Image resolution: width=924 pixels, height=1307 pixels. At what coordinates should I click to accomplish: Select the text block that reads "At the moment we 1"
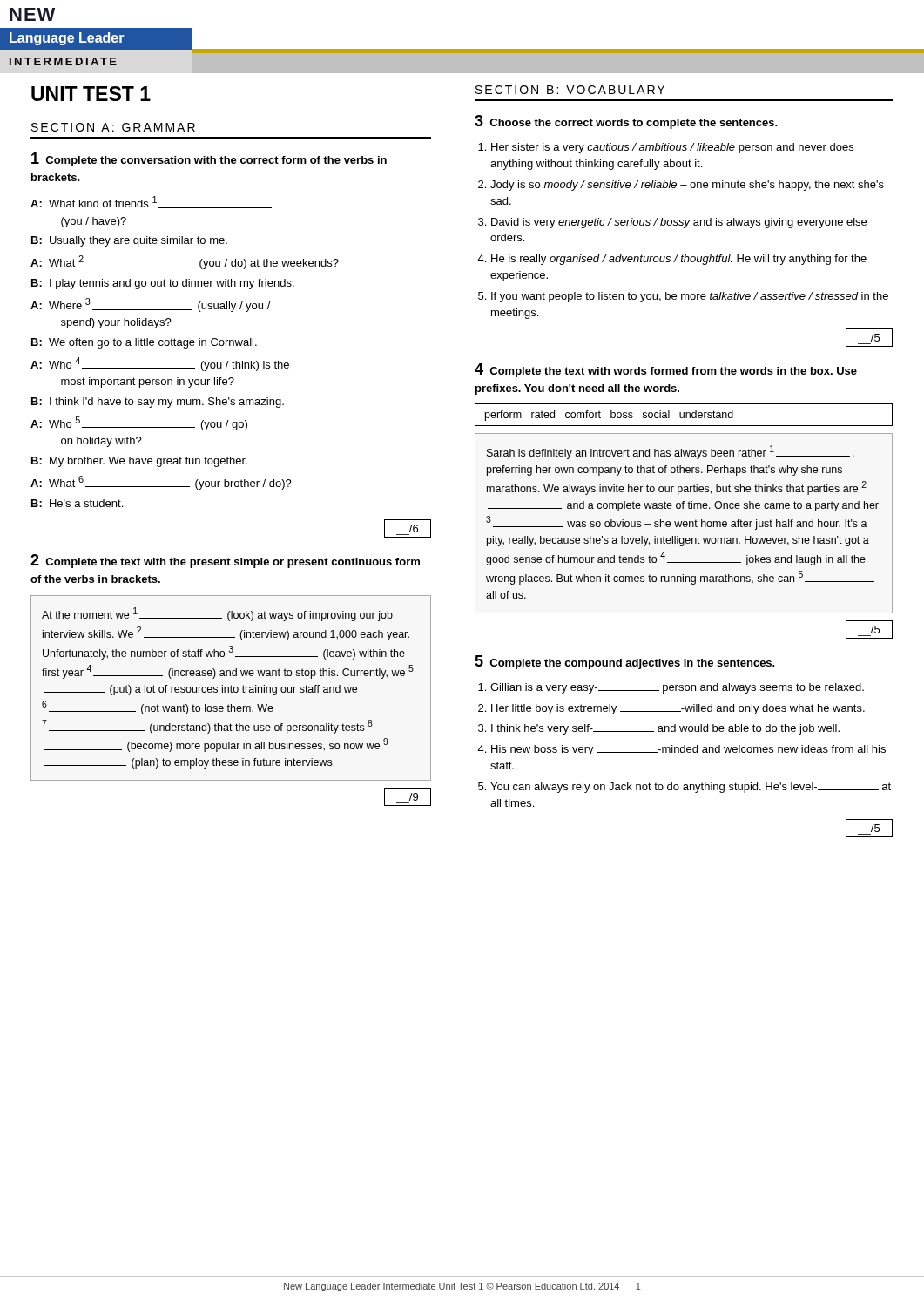[x=228, y=688]
